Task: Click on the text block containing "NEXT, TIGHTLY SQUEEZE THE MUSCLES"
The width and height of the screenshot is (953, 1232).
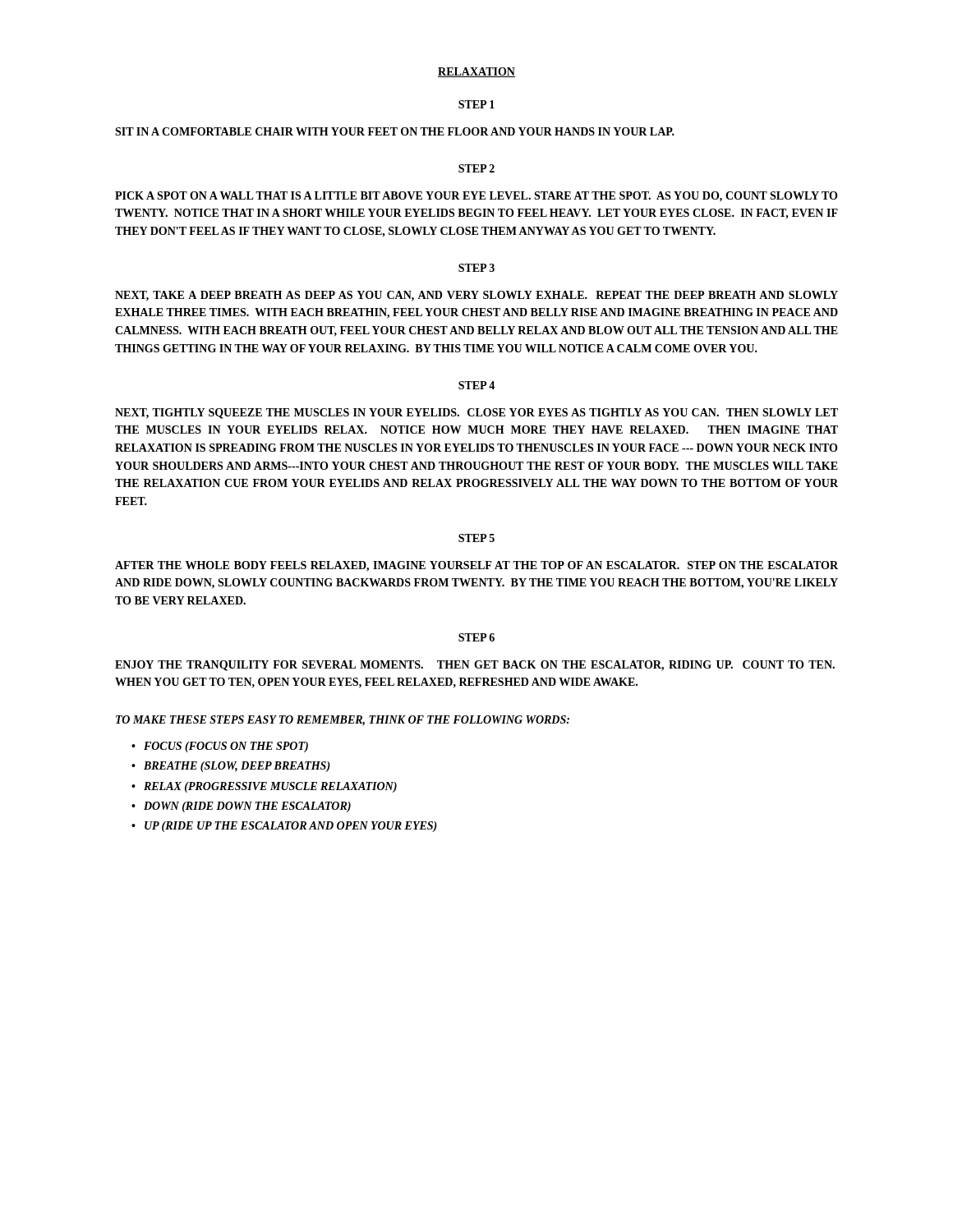Action: tap(476, 457)
